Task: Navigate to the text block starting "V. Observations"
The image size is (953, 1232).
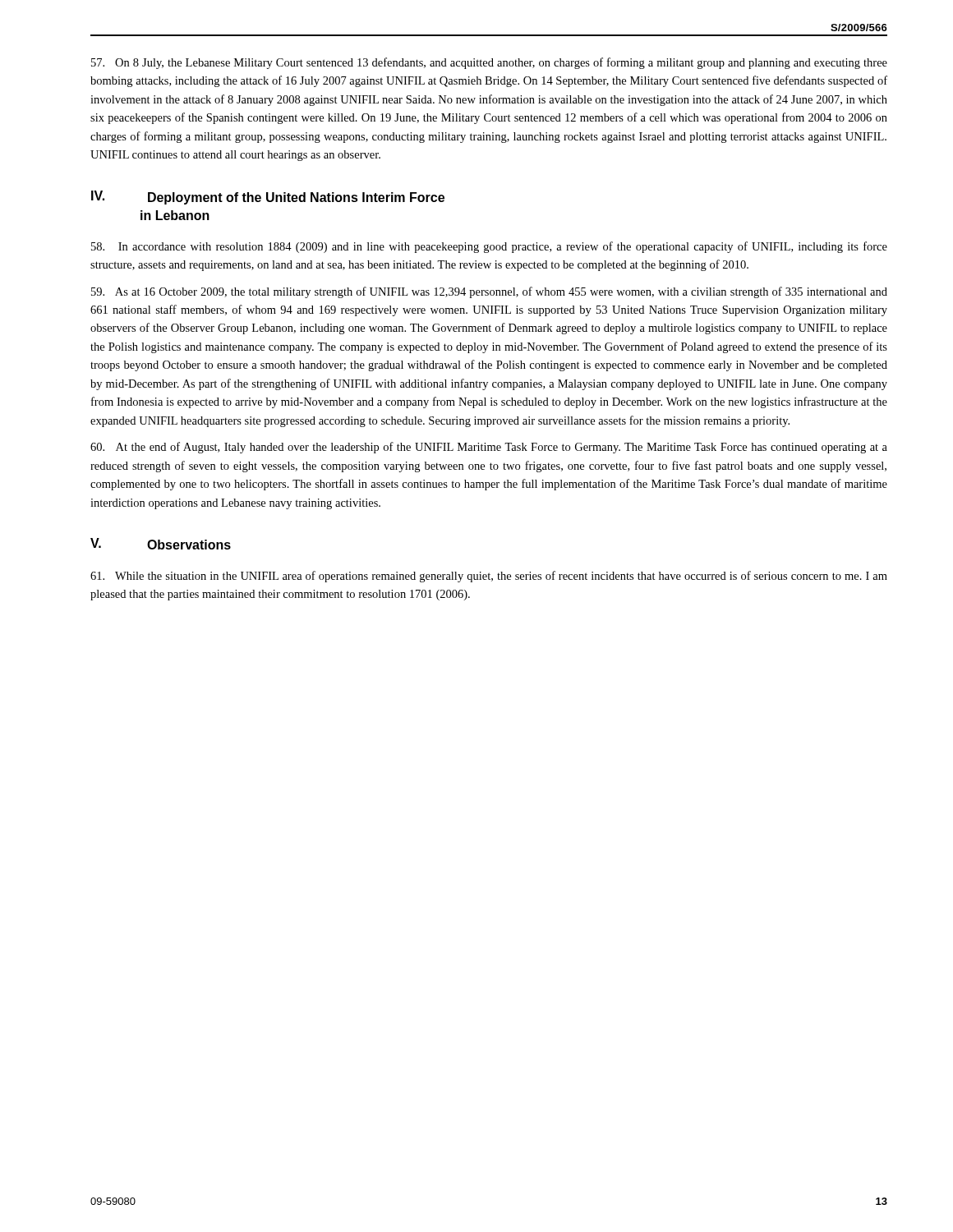Action: pos(161,546)
